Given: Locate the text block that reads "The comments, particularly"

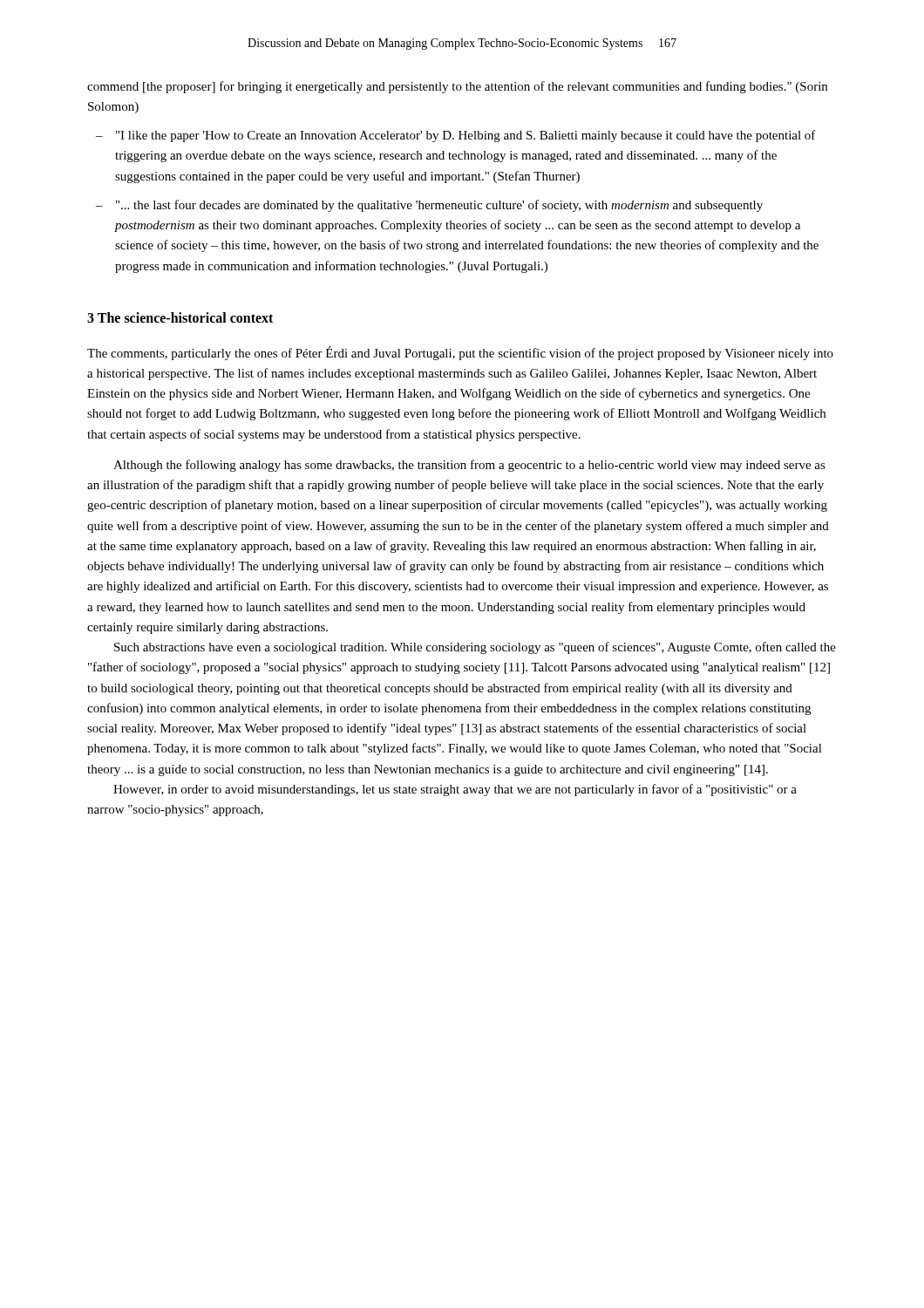Looking at the screenshot, I should point(462,582).
